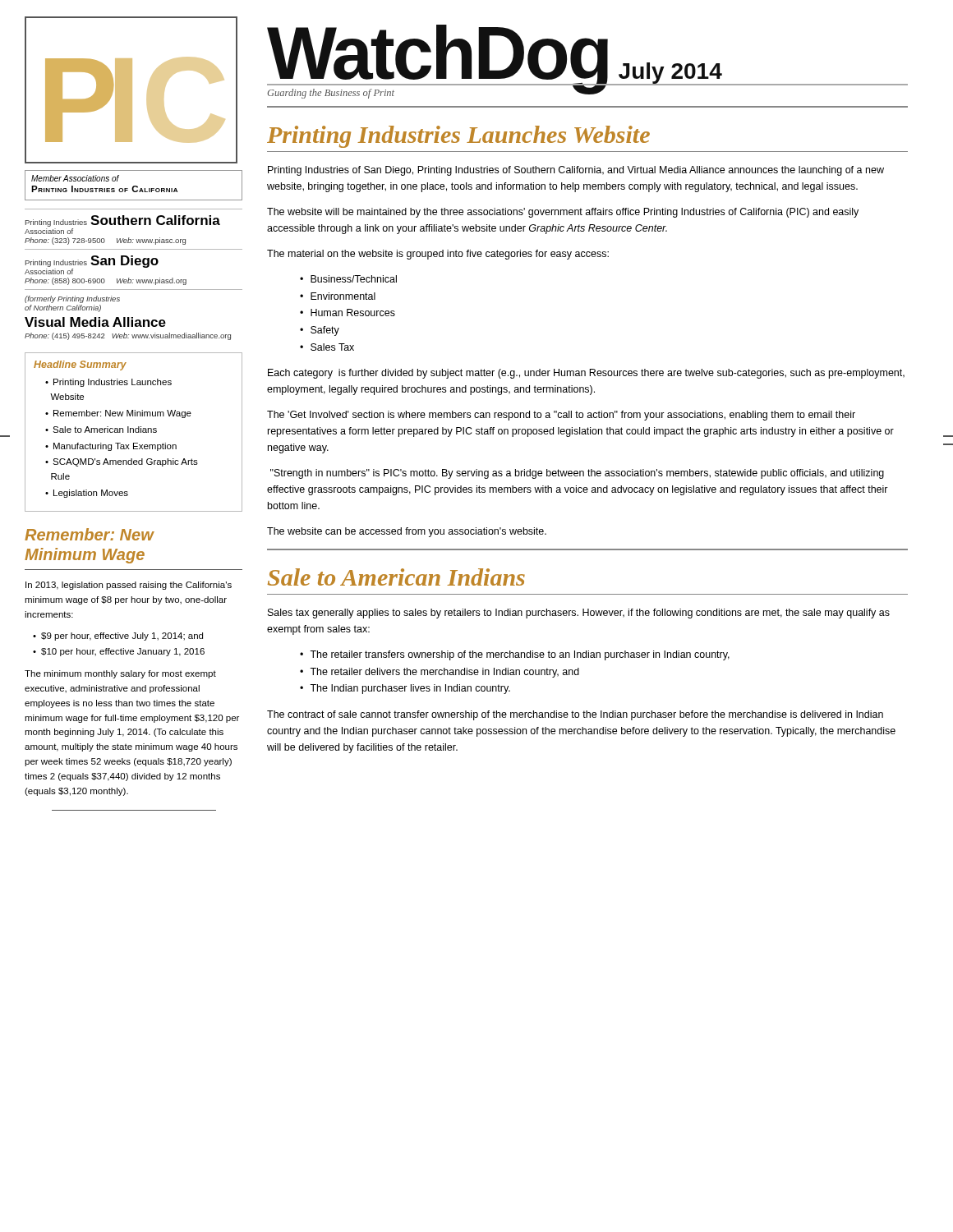Image resolution: width=953 pixels, height=1232 pixels.
Task: Locate the text block with the text "Printing Industries of San Diego,"
Action: point(575,178)
